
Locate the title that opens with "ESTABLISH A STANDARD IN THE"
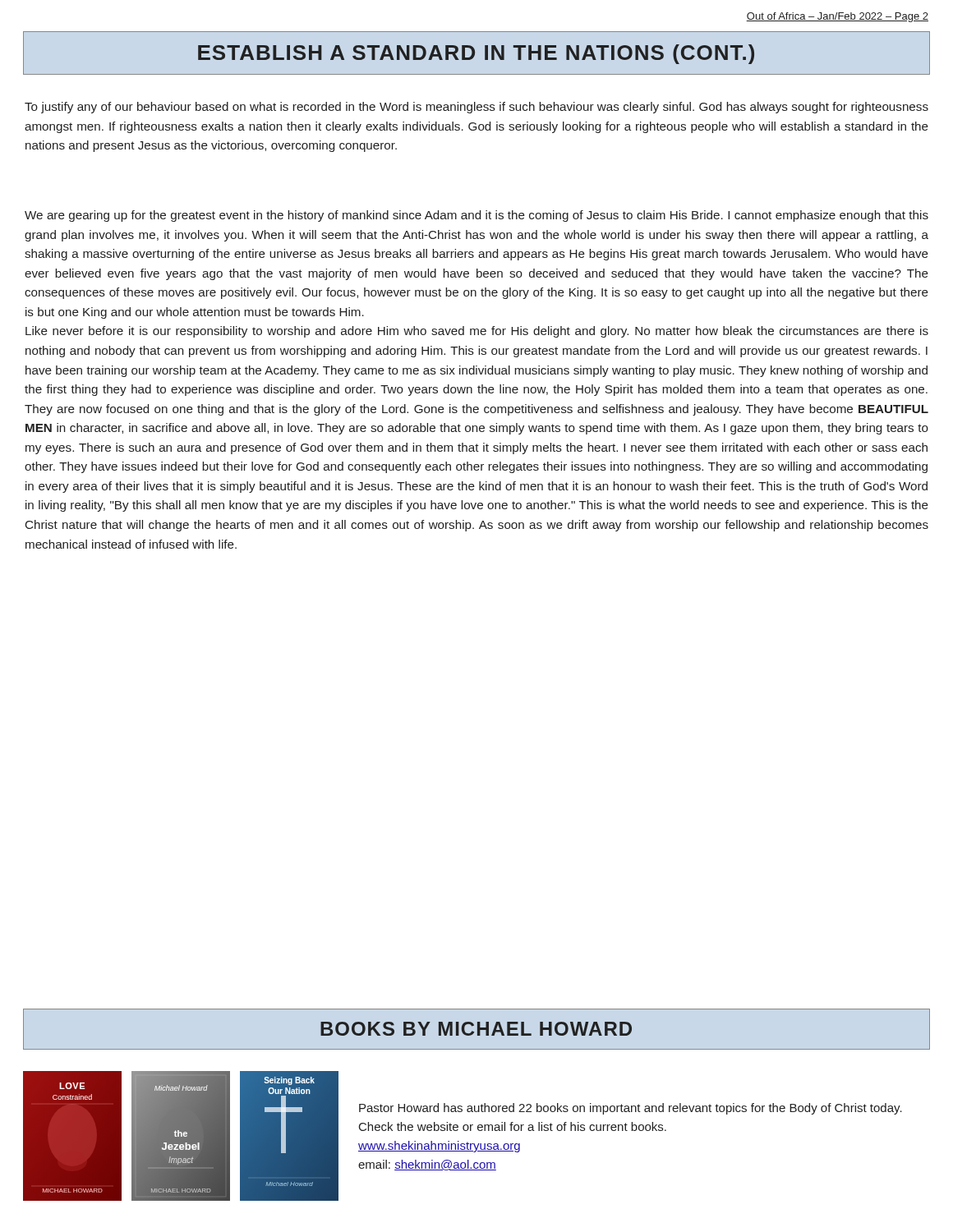[x=476, y=53]
